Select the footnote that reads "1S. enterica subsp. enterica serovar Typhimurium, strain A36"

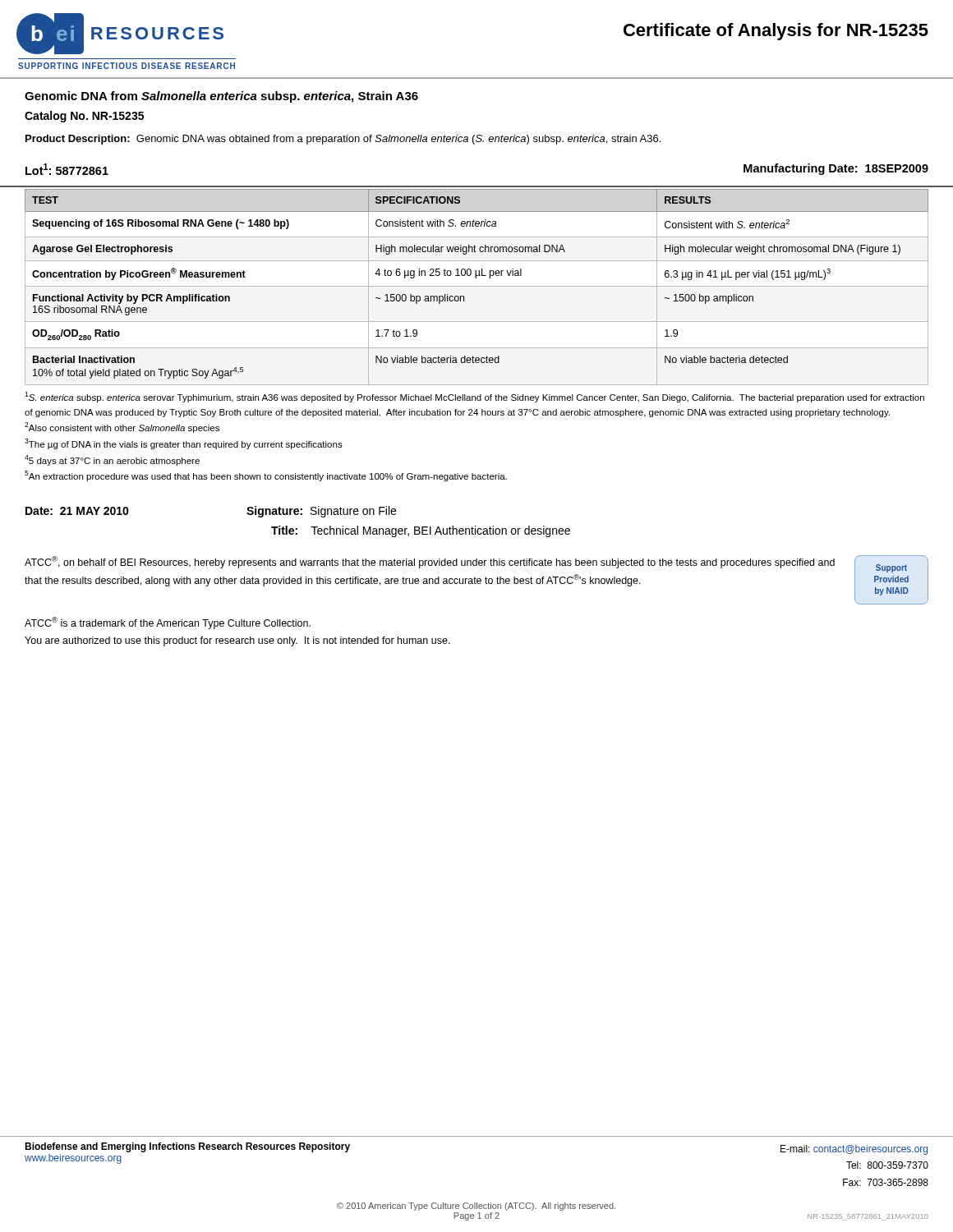click(475, 403)
